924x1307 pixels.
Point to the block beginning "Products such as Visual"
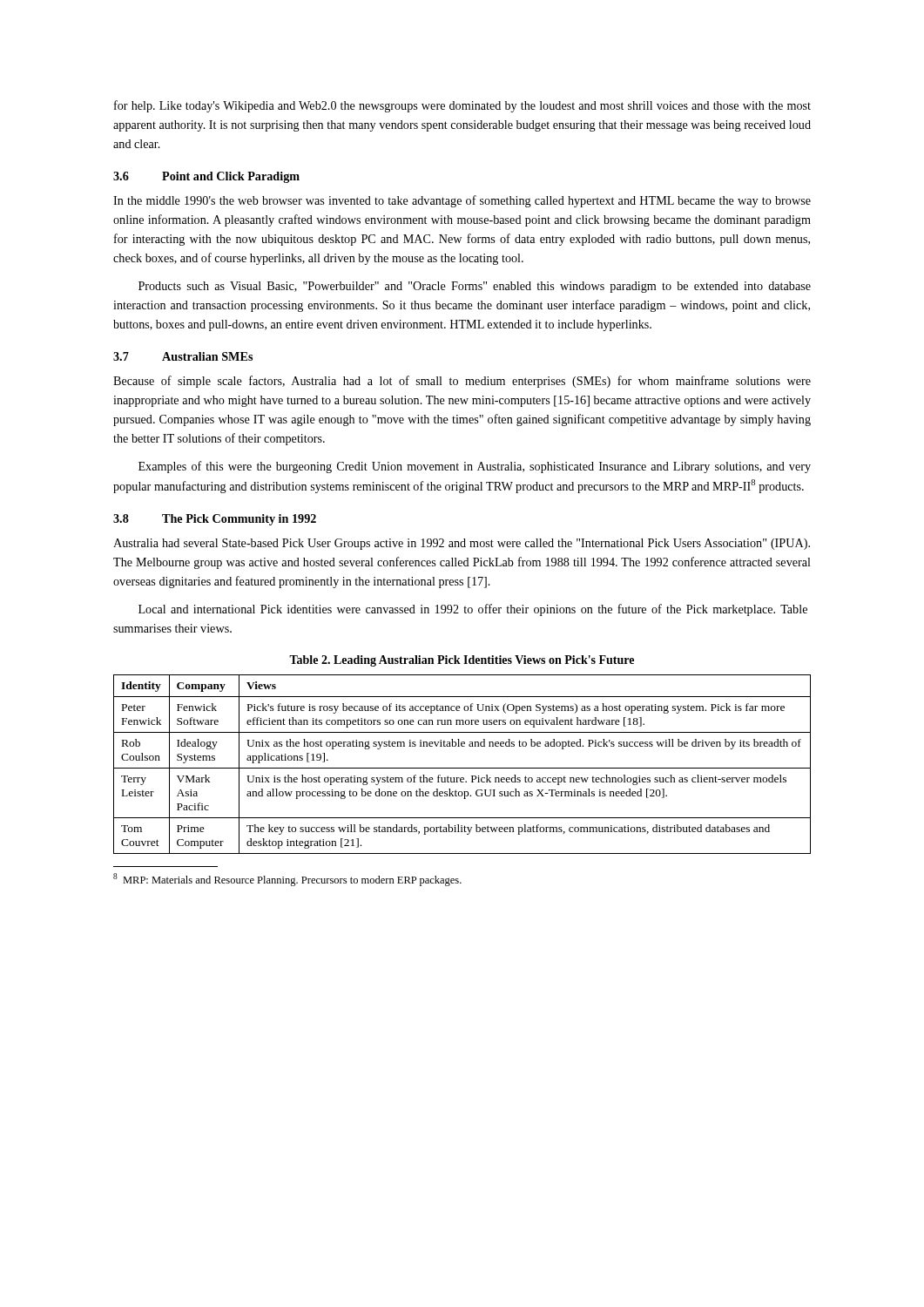462,305
